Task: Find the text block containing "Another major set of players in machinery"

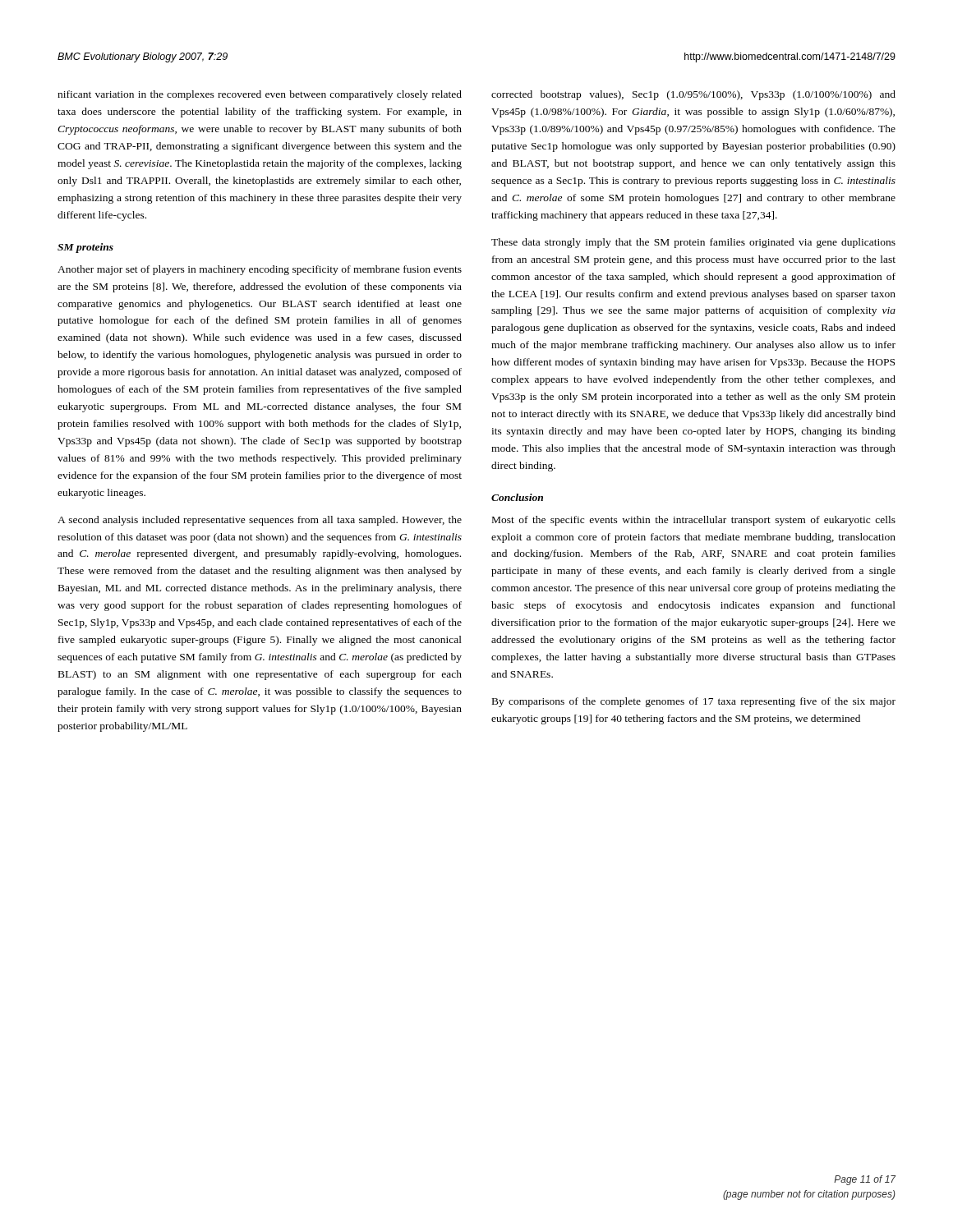Action: (x=260, y=380)
